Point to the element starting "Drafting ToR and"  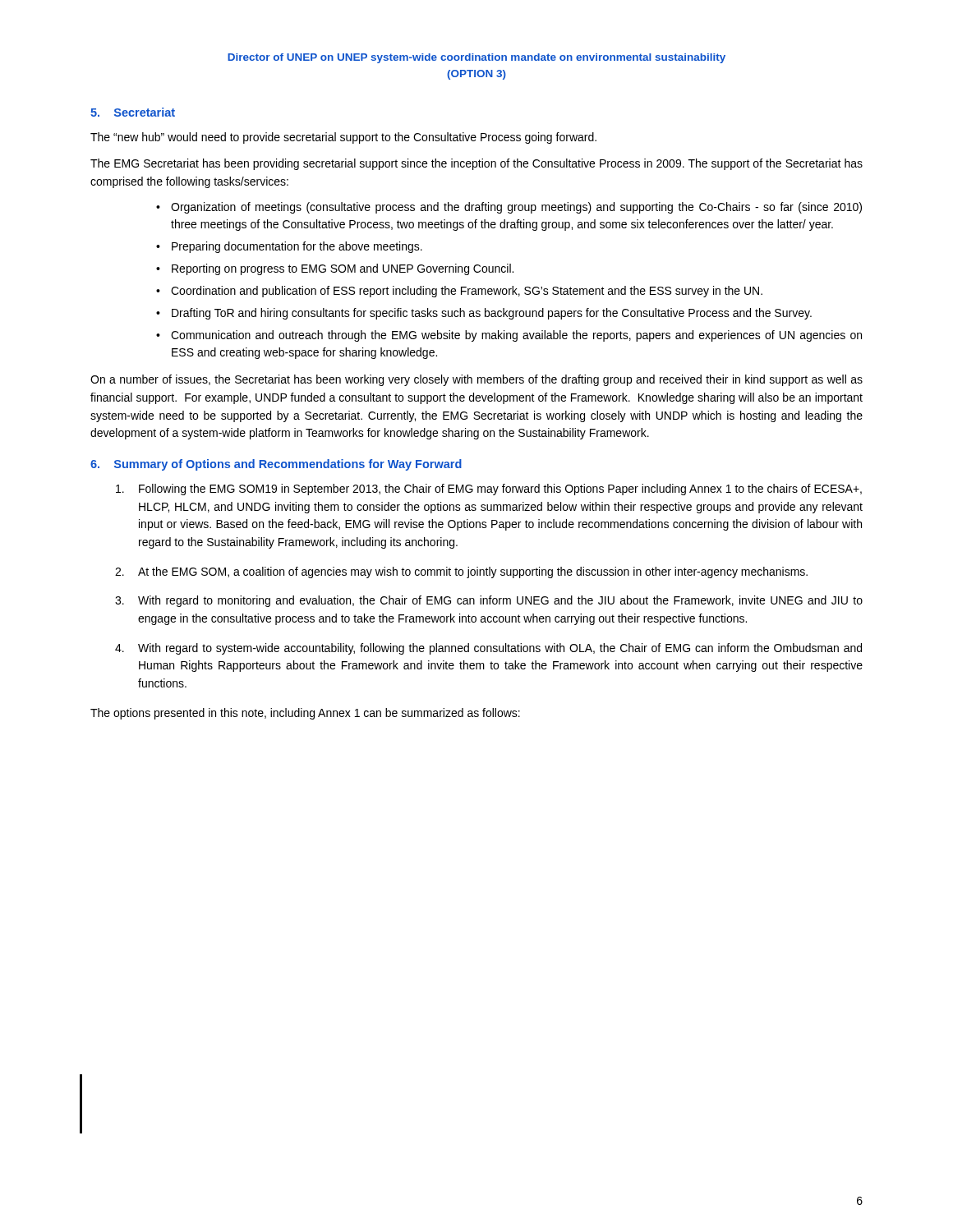pyautogui.click(x=492, y=313)
